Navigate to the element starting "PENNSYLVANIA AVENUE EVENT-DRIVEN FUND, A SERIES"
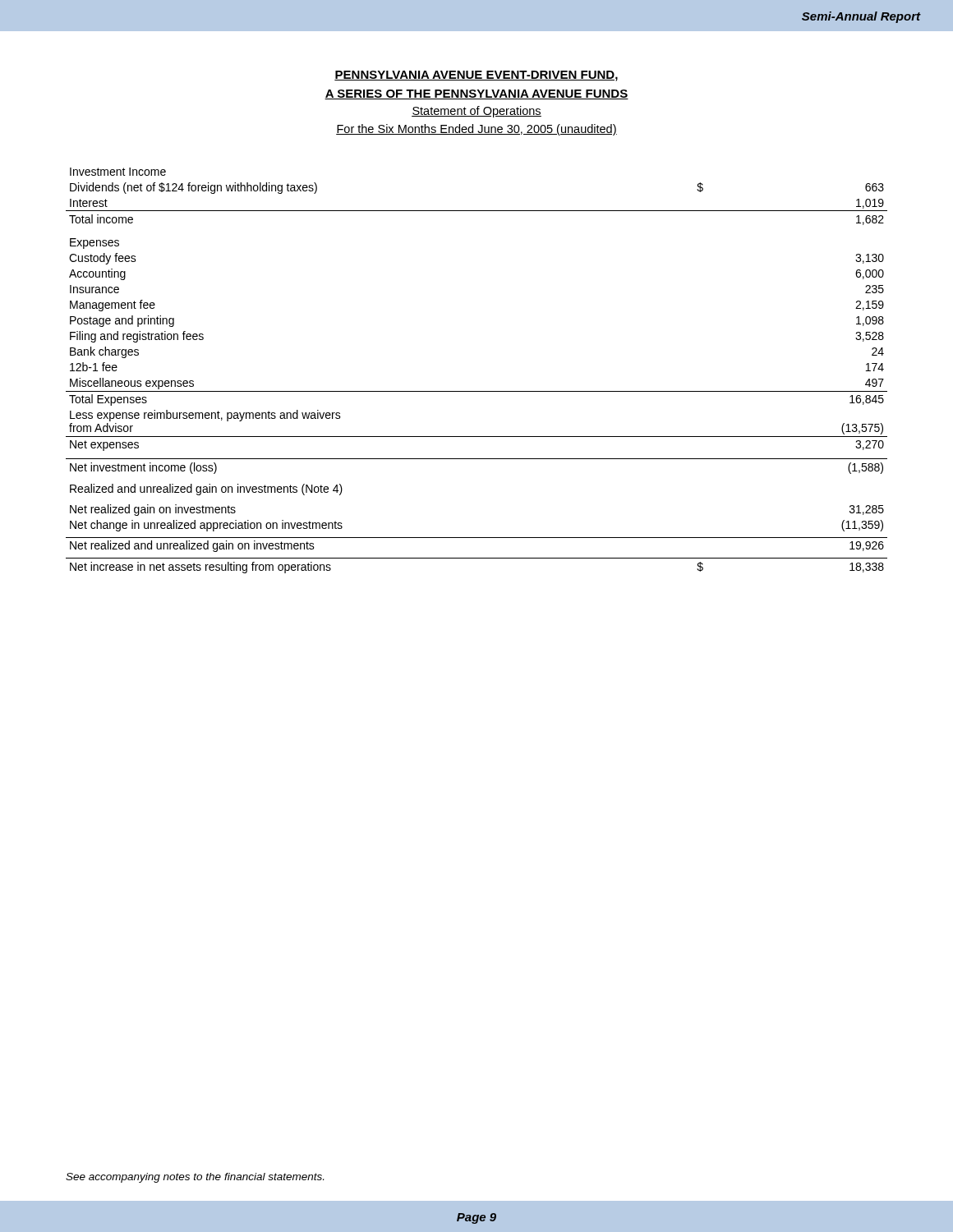Image resolution: width=953 pixels, height=1232 pixels. (476, 102)
